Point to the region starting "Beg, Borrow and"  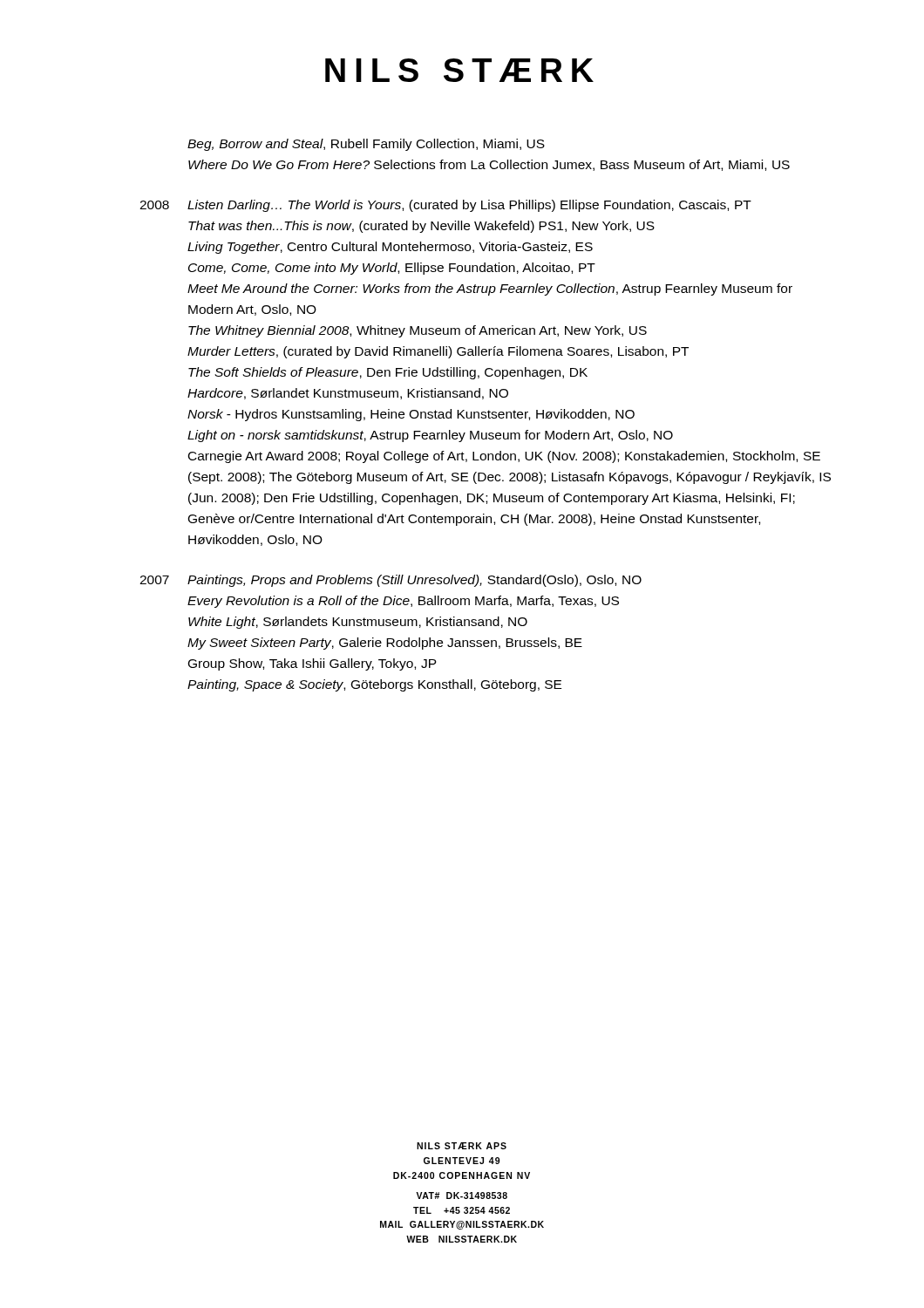(512, 154)
